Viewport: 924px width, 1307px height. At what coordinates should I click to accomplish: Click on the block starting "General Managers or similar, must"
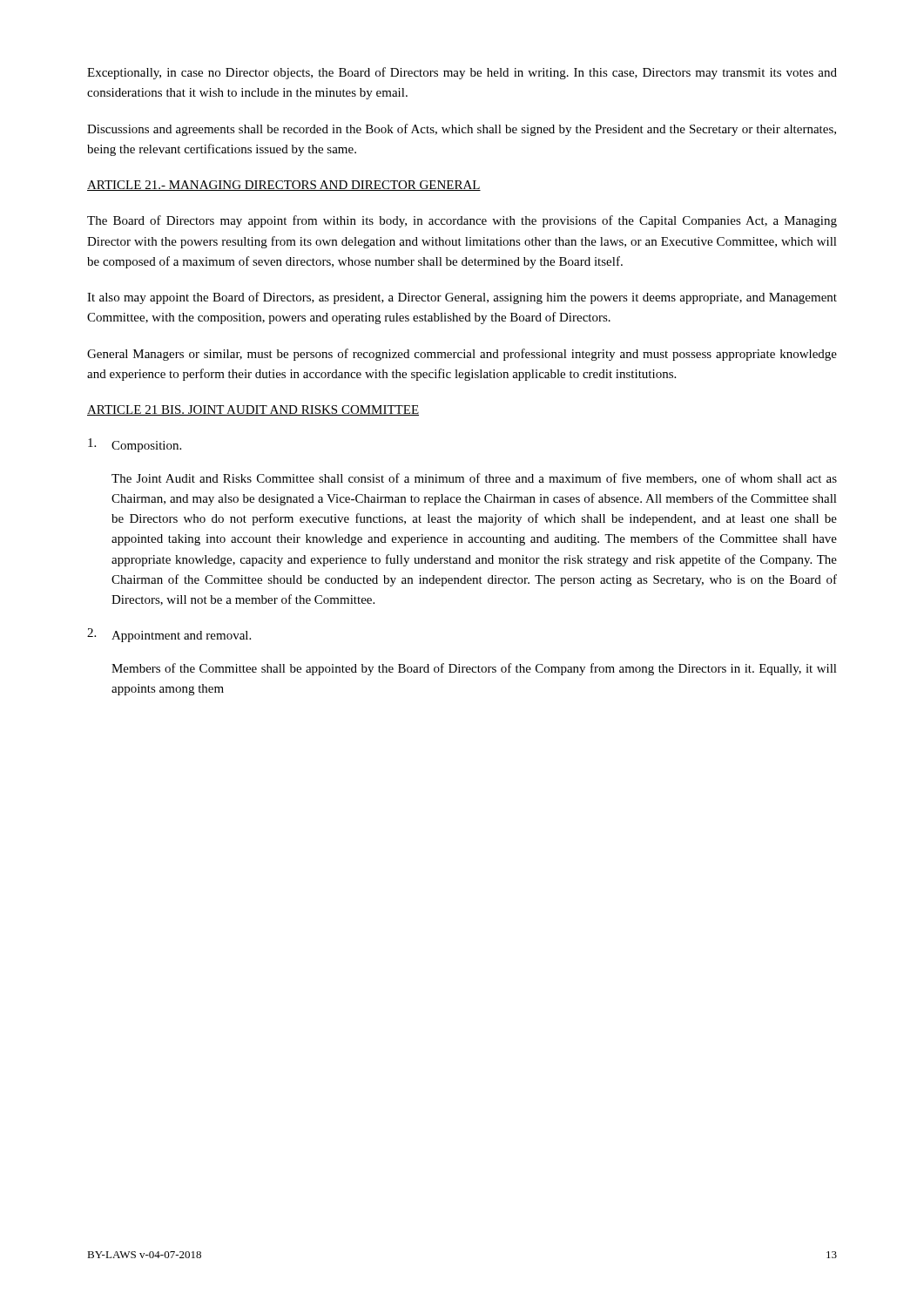click(462, 364)
